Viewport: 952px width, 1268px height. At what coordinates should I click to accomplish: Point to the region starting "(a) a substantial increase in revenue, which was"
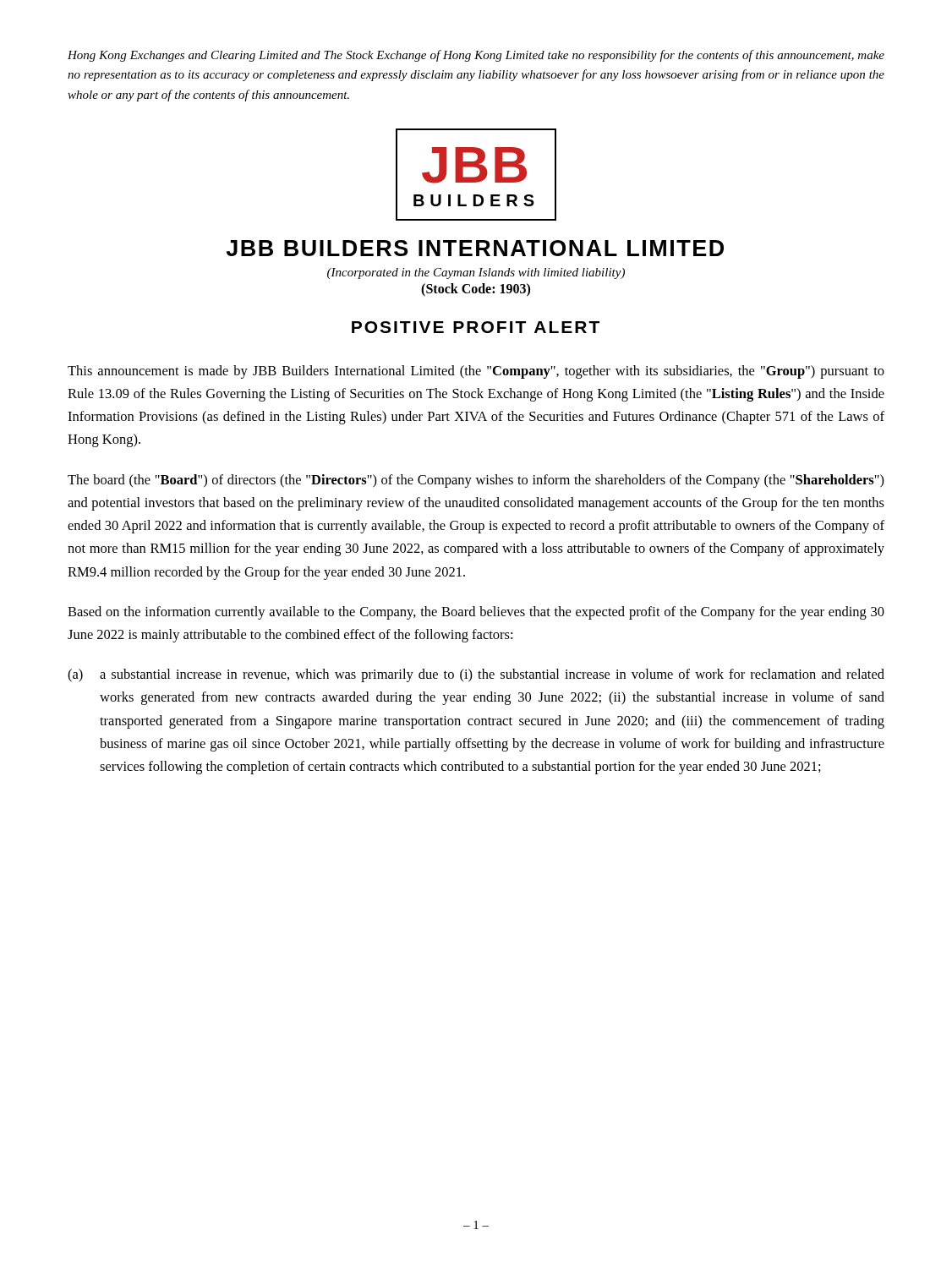click(476, 720)
